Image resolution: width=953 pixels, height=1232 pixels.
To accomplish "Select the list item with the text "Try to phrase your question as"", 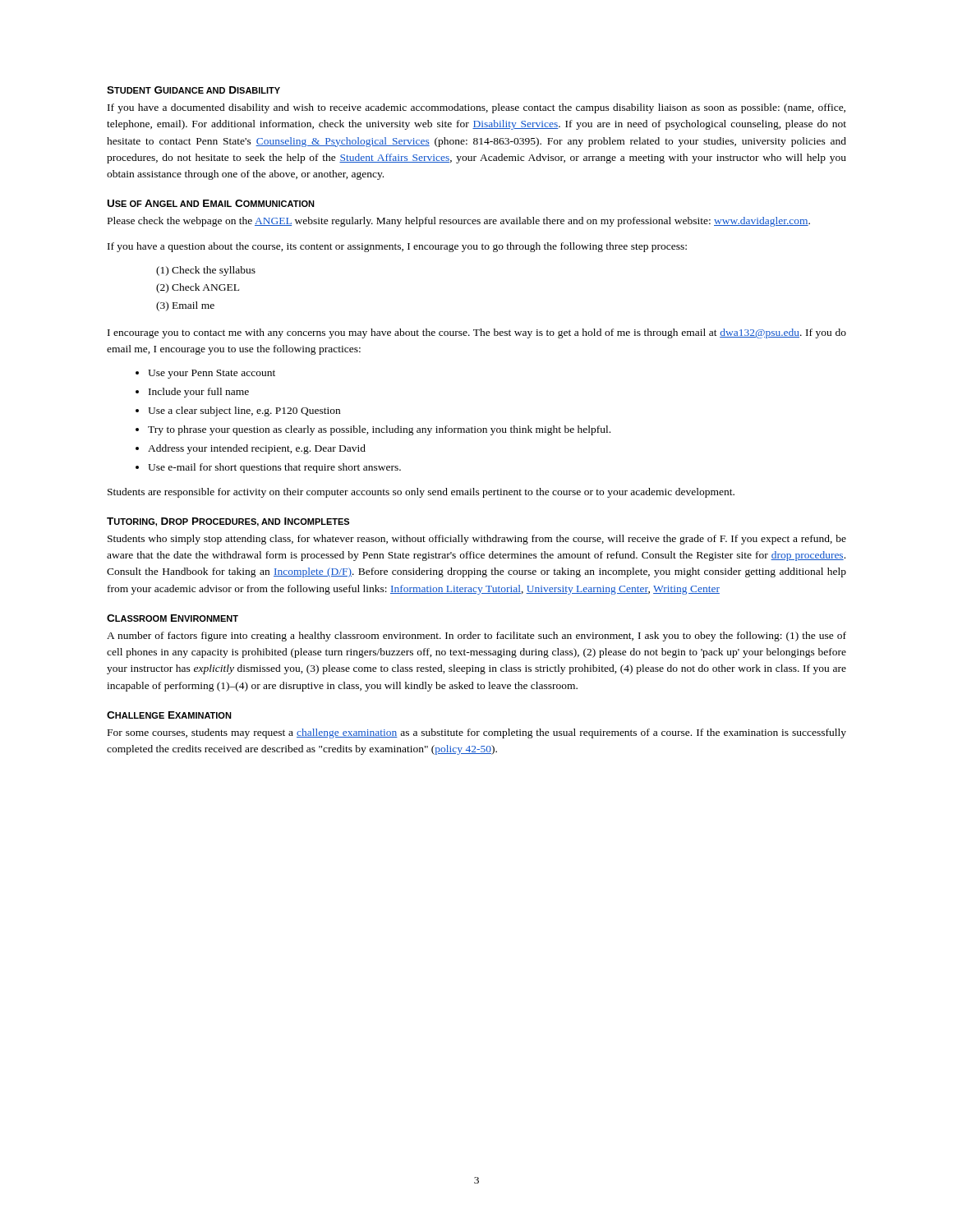I will (380, 429).
